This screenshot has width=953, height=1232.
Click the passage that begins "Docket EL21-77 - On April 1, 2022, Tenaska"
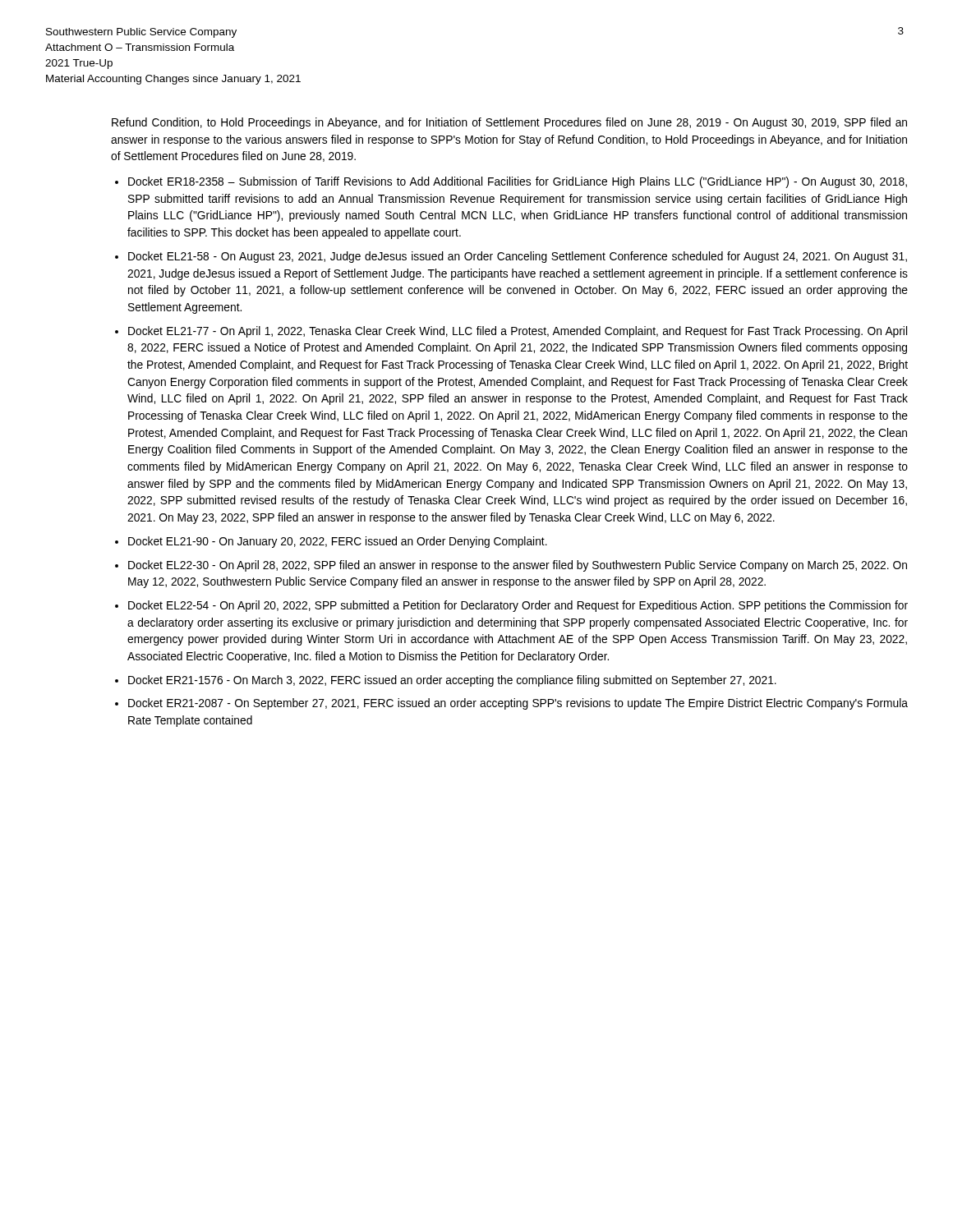pos(518,424)
